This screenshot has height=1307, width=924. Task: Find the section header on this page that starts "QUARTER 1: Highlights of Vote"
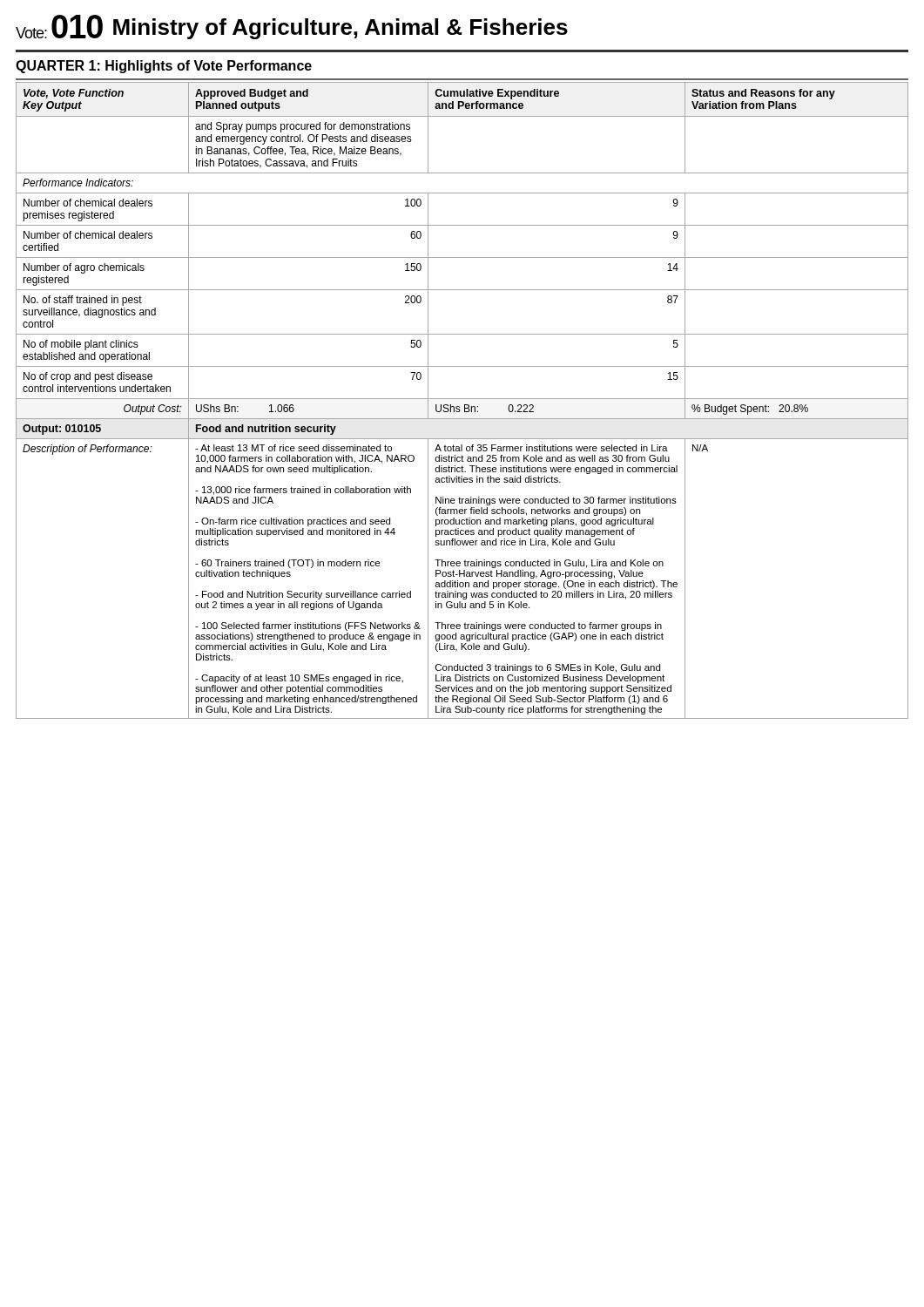[164, 66]
